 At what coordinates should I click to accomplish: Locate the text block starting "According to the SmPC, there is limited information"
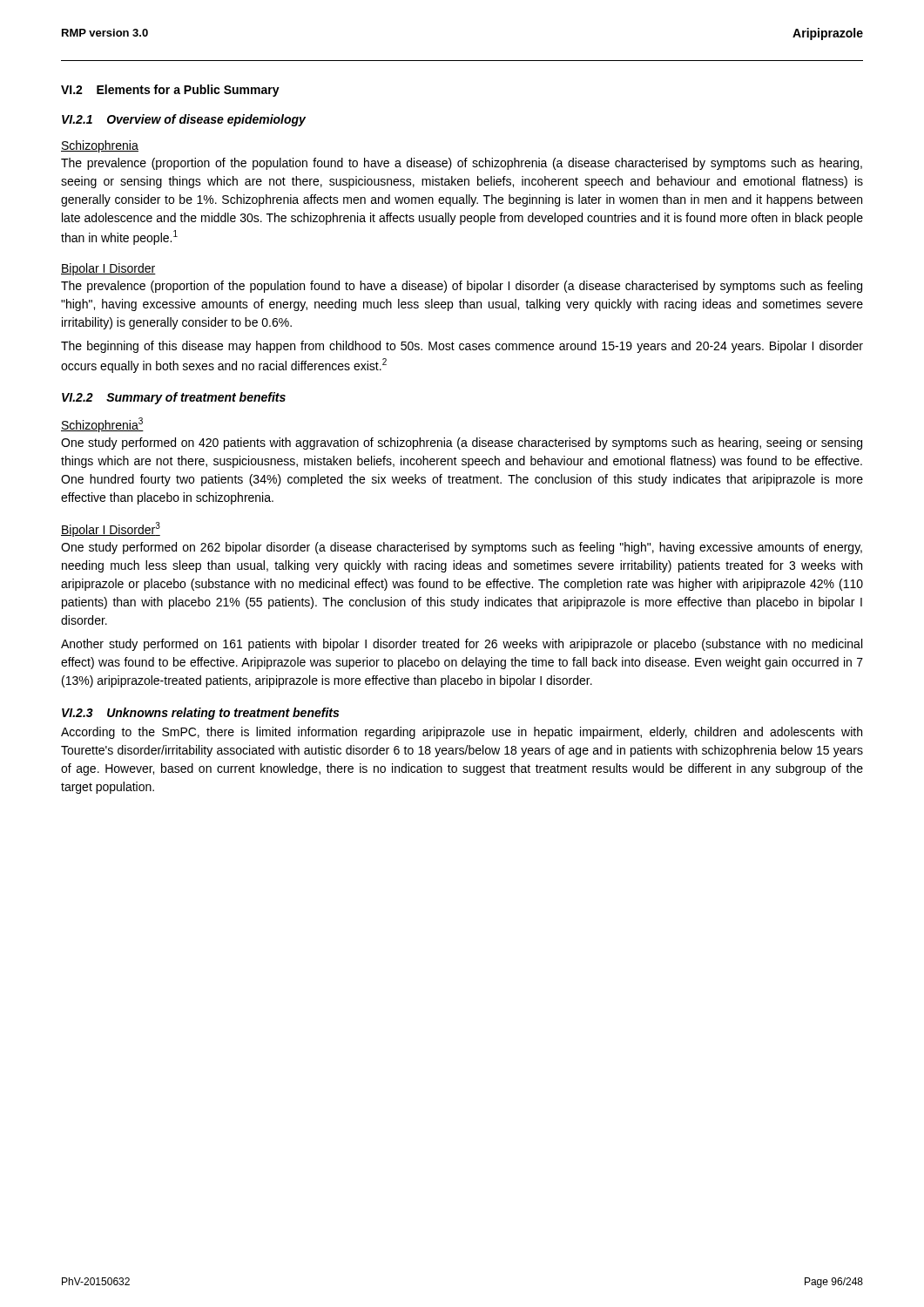[x=462, y=759]
